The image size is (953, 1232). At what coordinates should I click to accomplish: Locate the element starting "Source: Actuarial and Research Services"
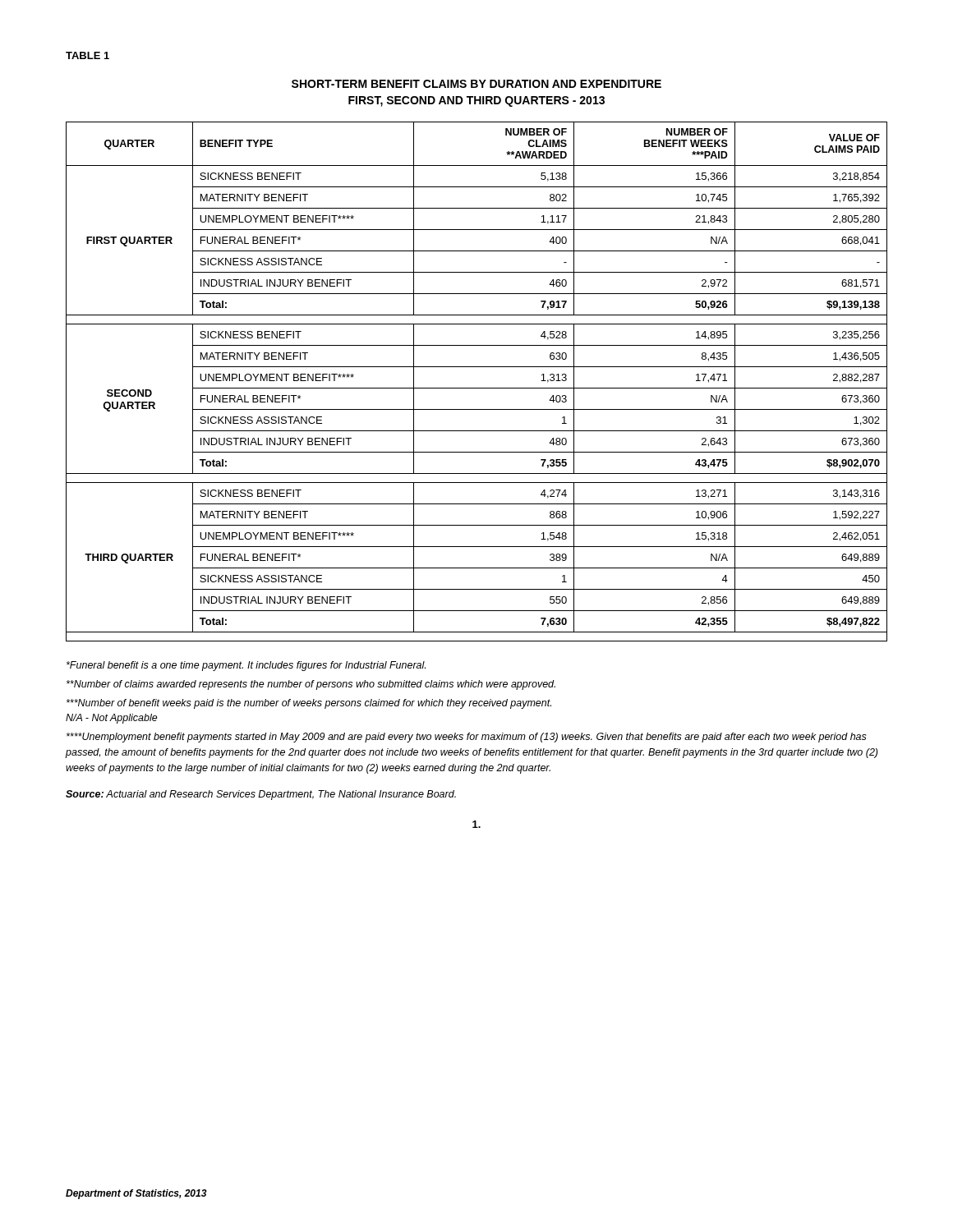[x=261, y=795]
